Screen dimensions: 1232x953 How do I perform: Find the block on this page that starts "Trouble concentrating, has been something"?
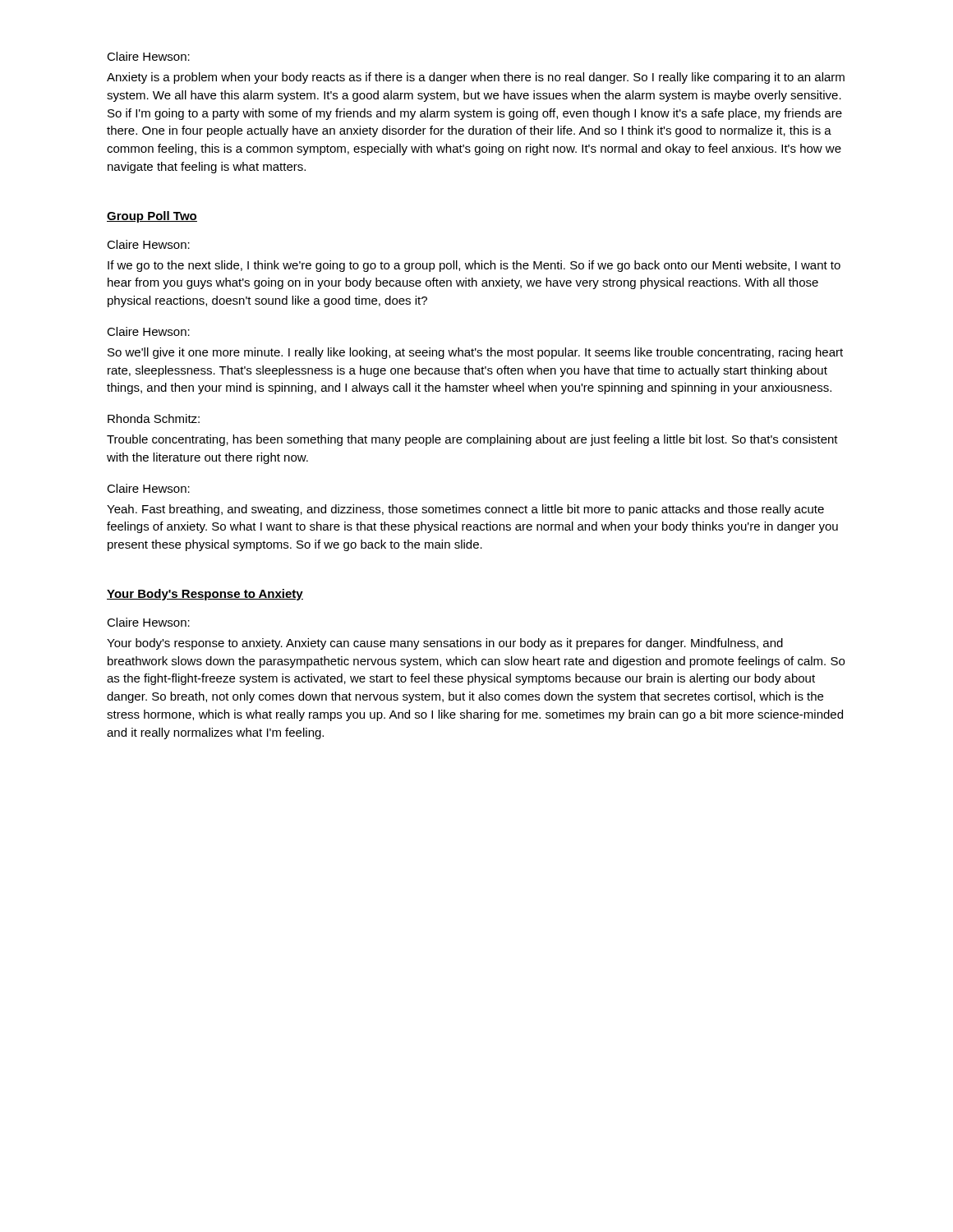472,448
